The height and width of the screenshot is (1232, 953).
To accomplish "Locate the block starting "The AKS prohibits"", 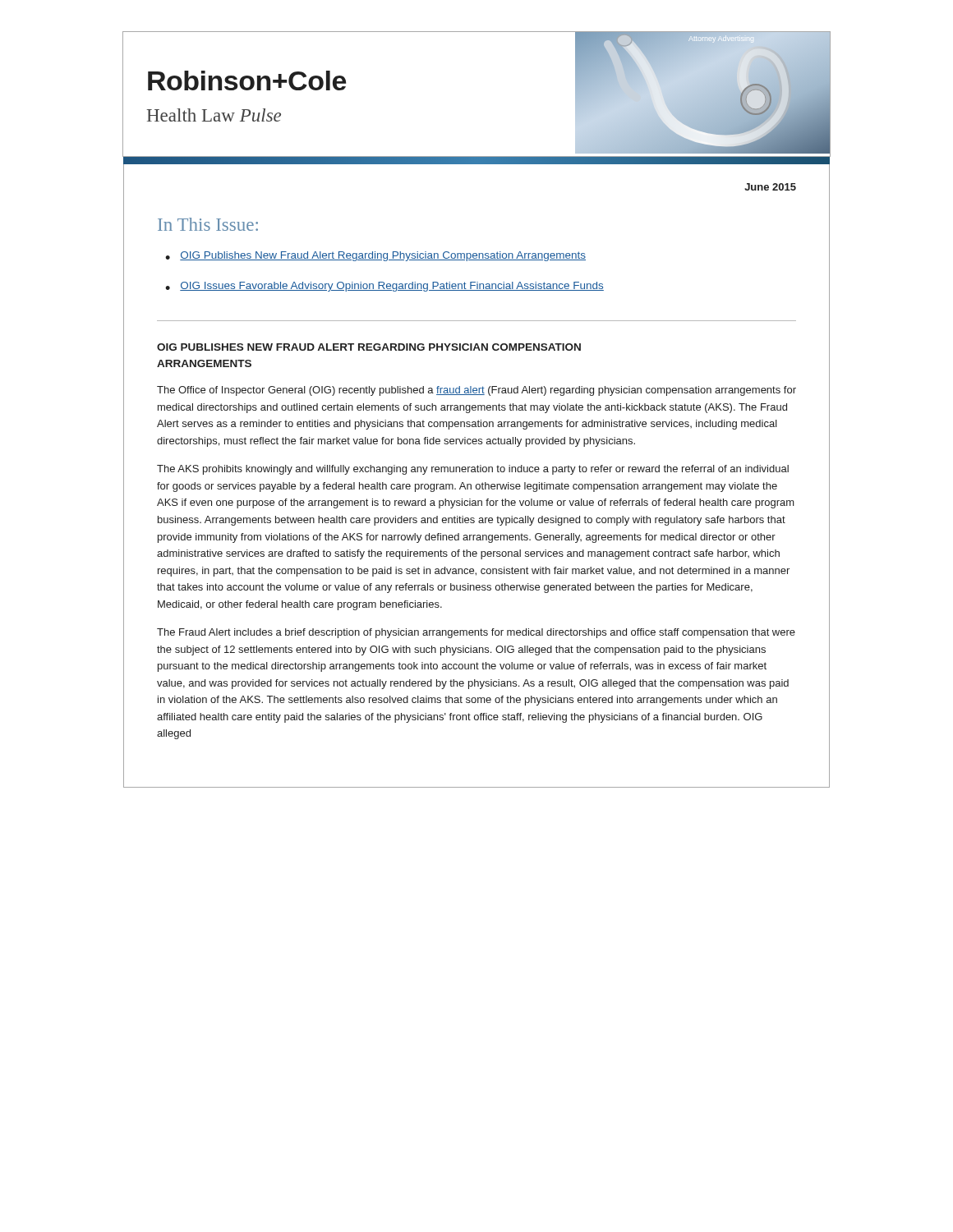I will [x=476, y=536].
